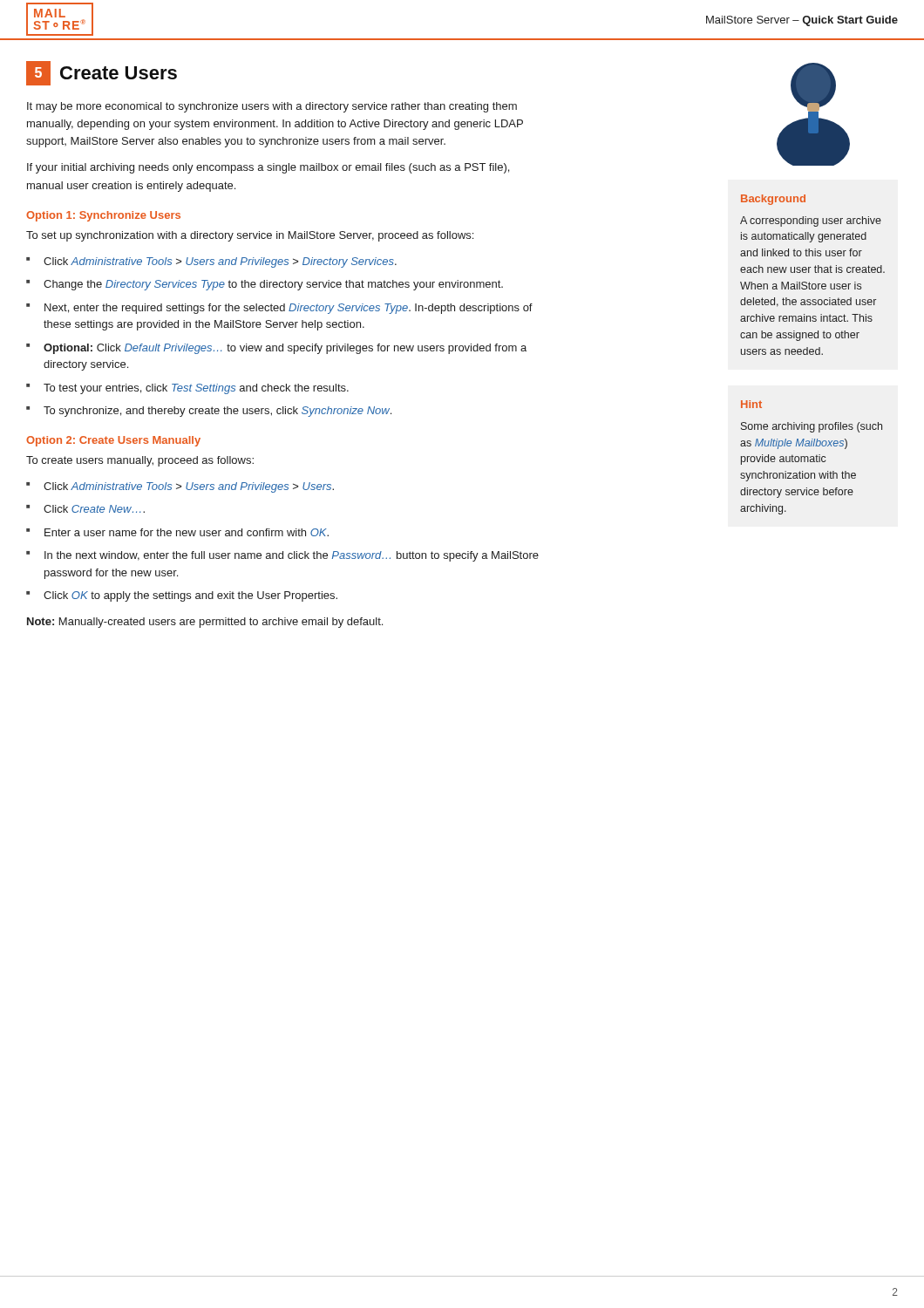Point to the section header beginning "Option 1: Synchronize"
Screen dimensions: 1308x924
click(104, 215)
